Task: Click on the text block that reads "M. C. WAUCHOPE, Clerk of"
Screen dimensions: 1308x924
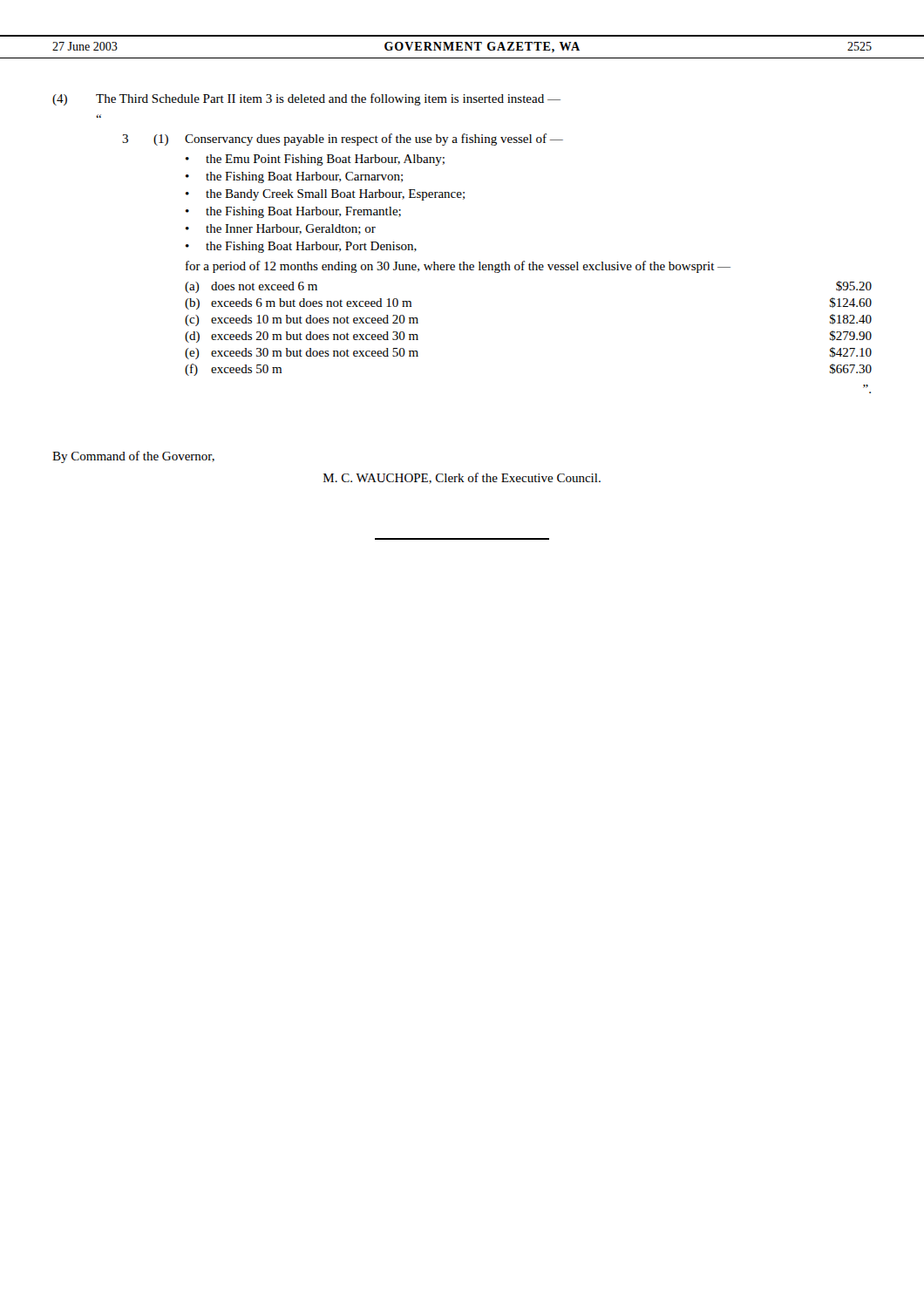Action: (x=462, y=478)
